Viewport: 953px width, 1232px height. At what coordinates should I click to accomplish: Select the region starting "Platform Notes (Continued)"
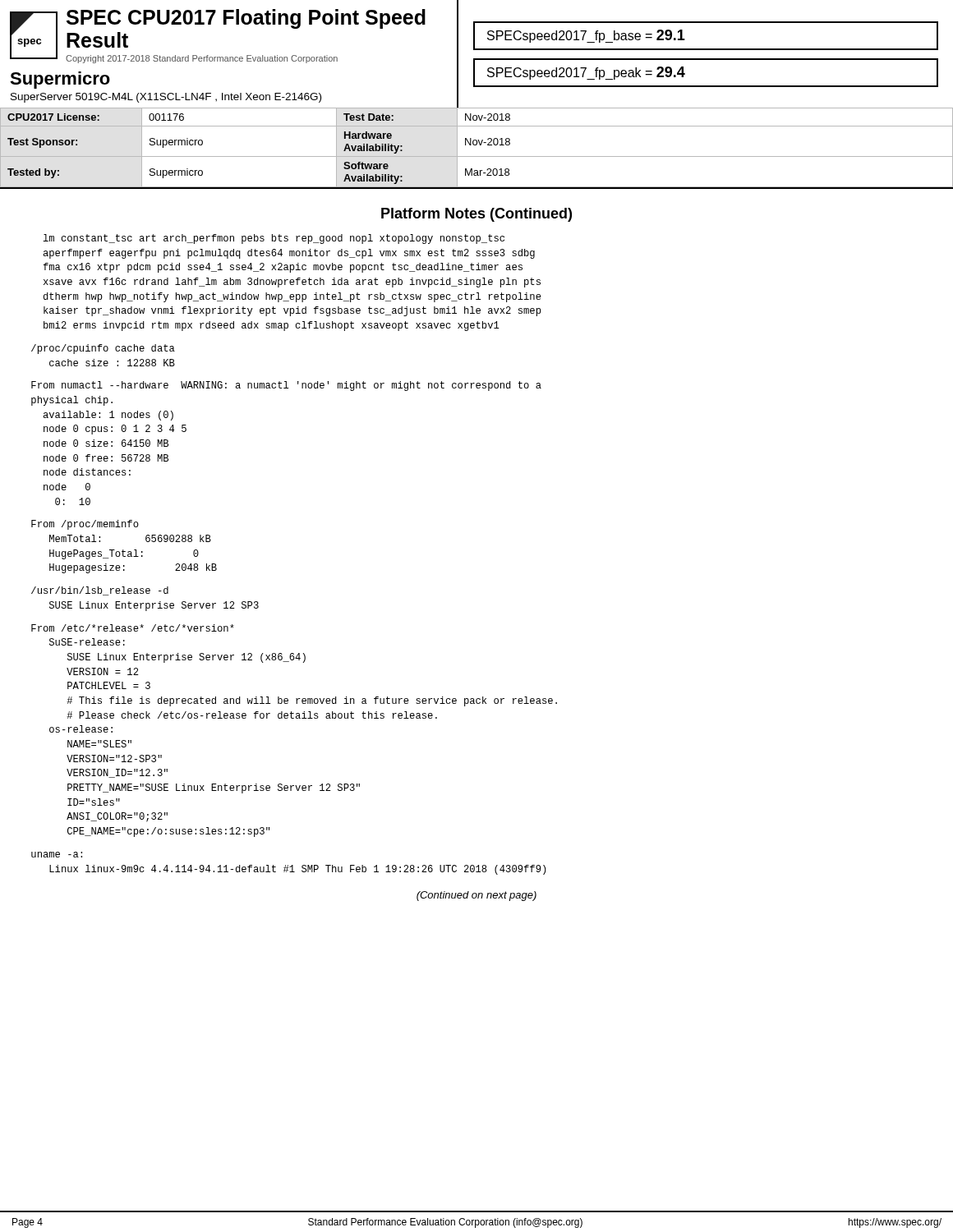coord(476,214)
